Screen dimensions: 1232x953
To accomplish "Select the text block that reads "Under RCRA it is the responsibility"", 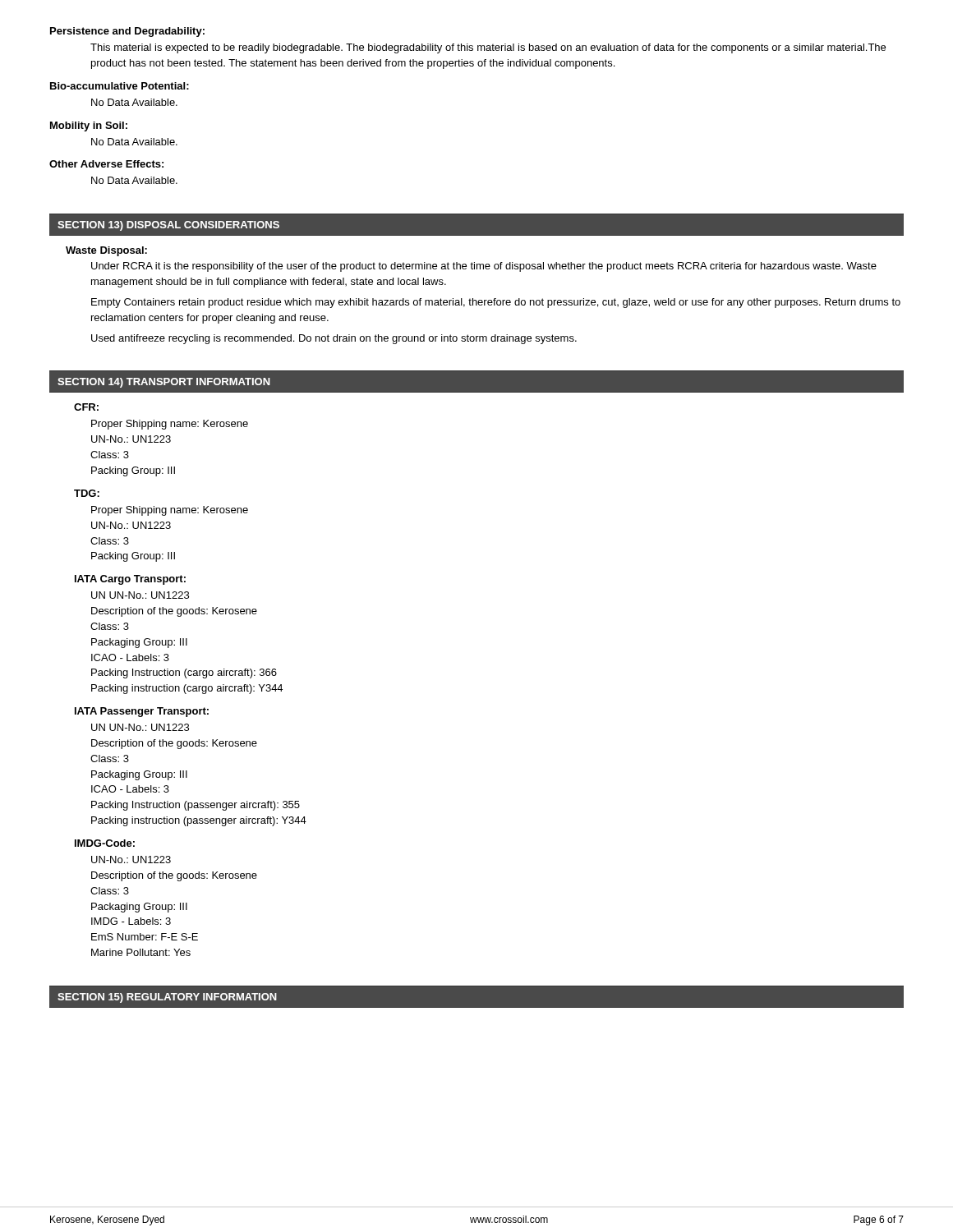I will [483, 274].
